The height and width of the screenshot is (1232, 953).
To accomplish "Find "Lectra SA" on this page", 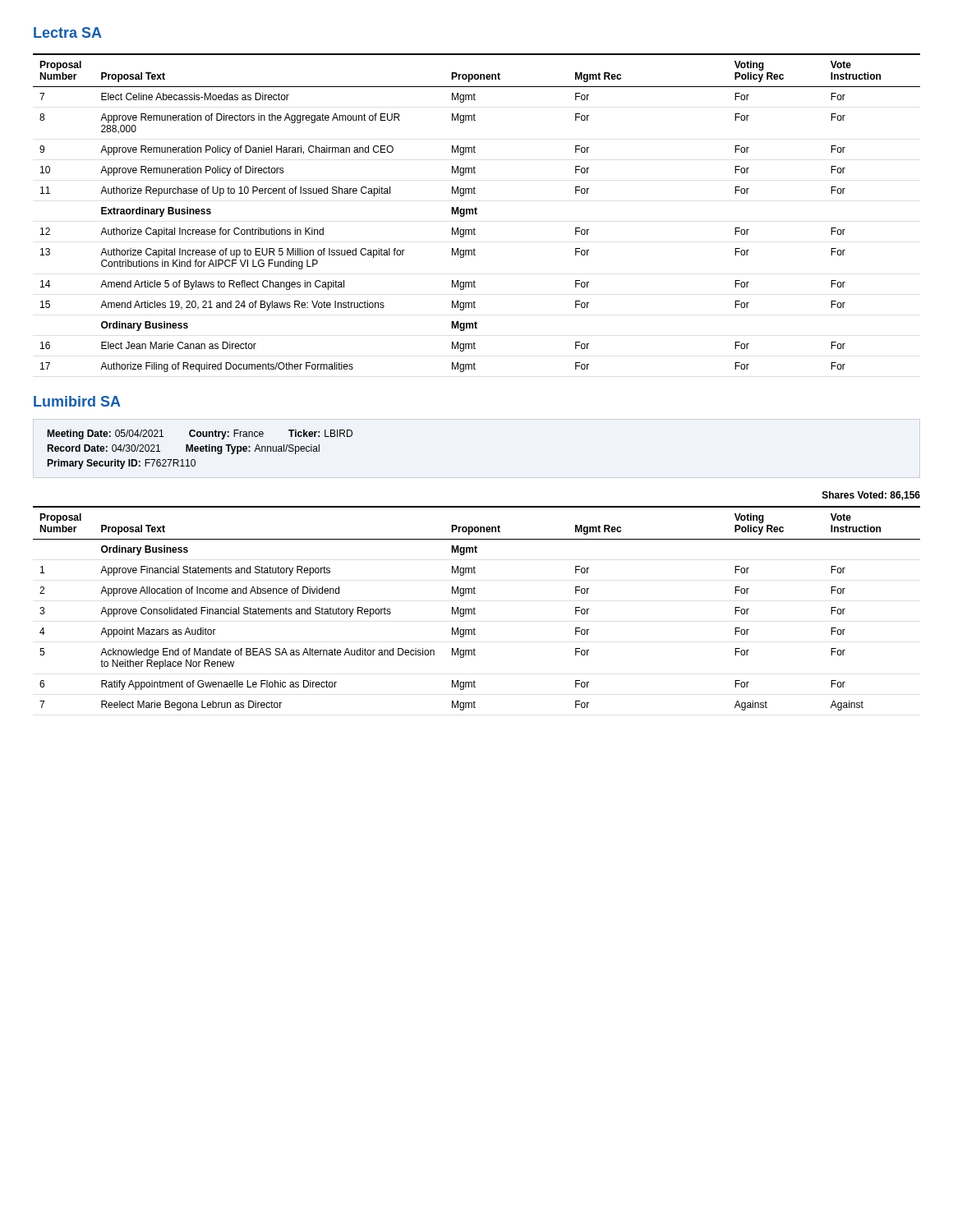I will [67, 33].
